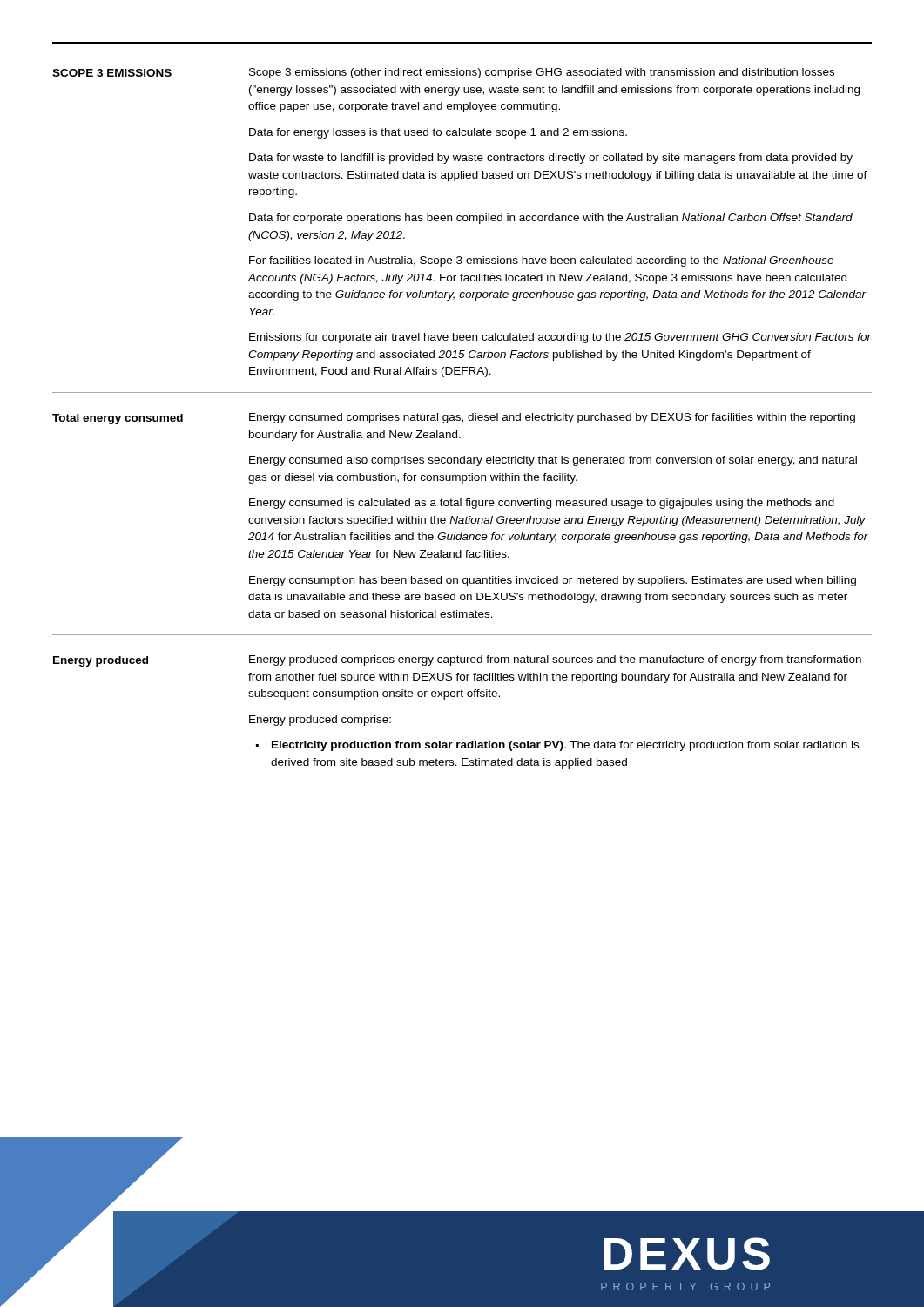924x1307 pixels.
Task: Point to the text block starting "Total energy consumed"
Action: 118,418
